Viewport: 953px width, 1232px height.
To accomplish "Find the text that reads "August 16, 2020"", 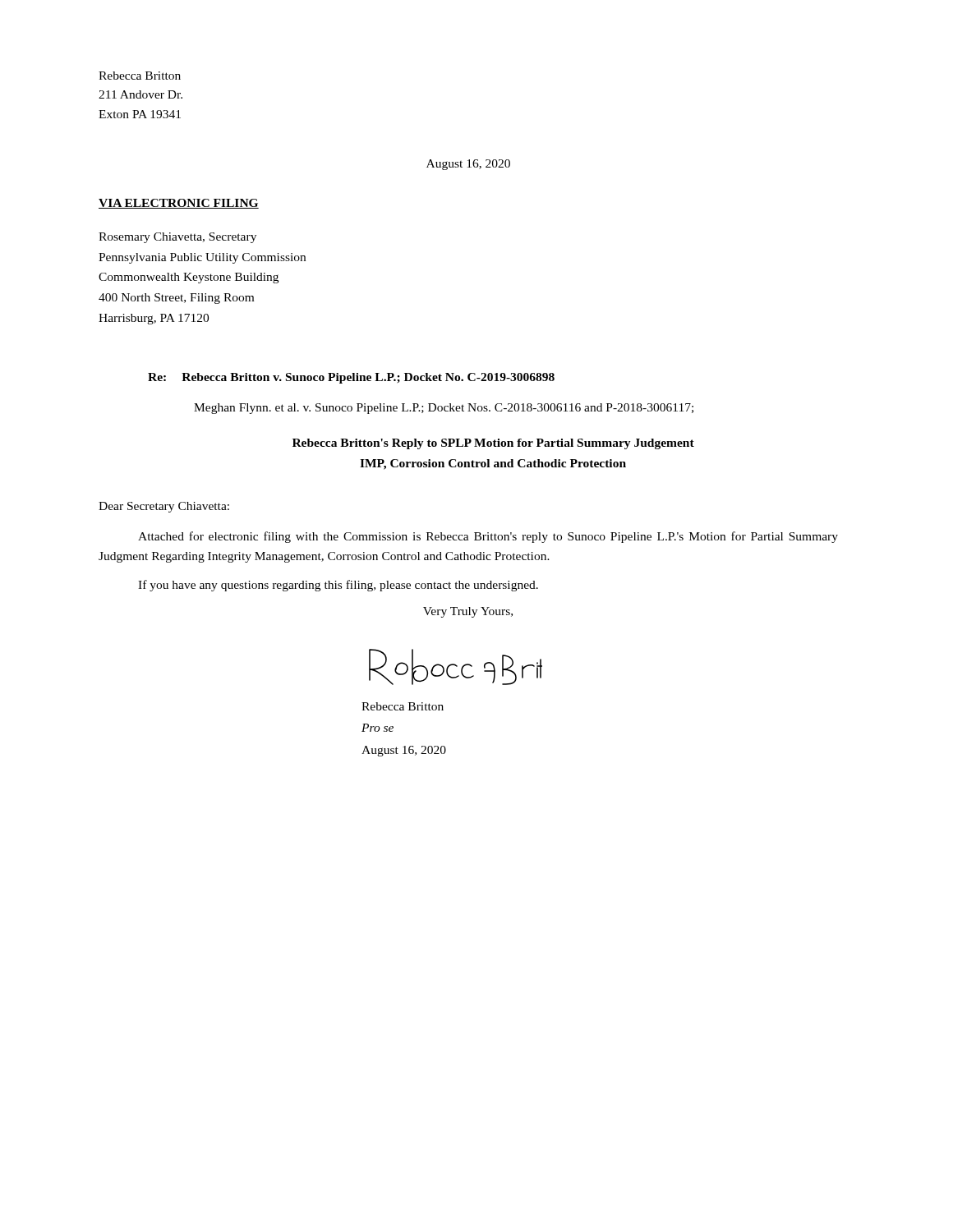I will [468, 163].
